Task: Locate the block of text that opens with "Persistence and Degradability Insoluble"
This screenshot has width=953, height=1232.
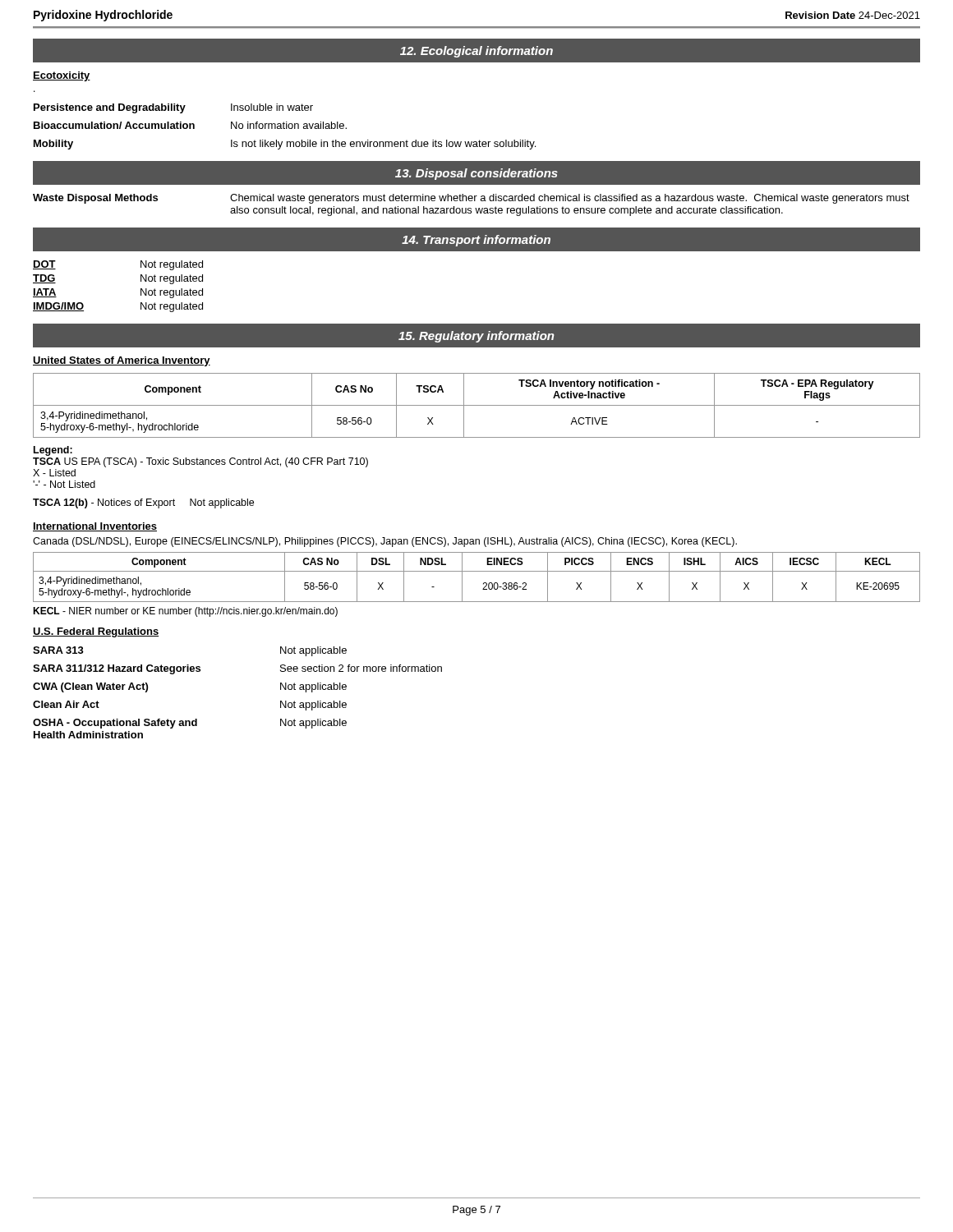Action: 173,107
